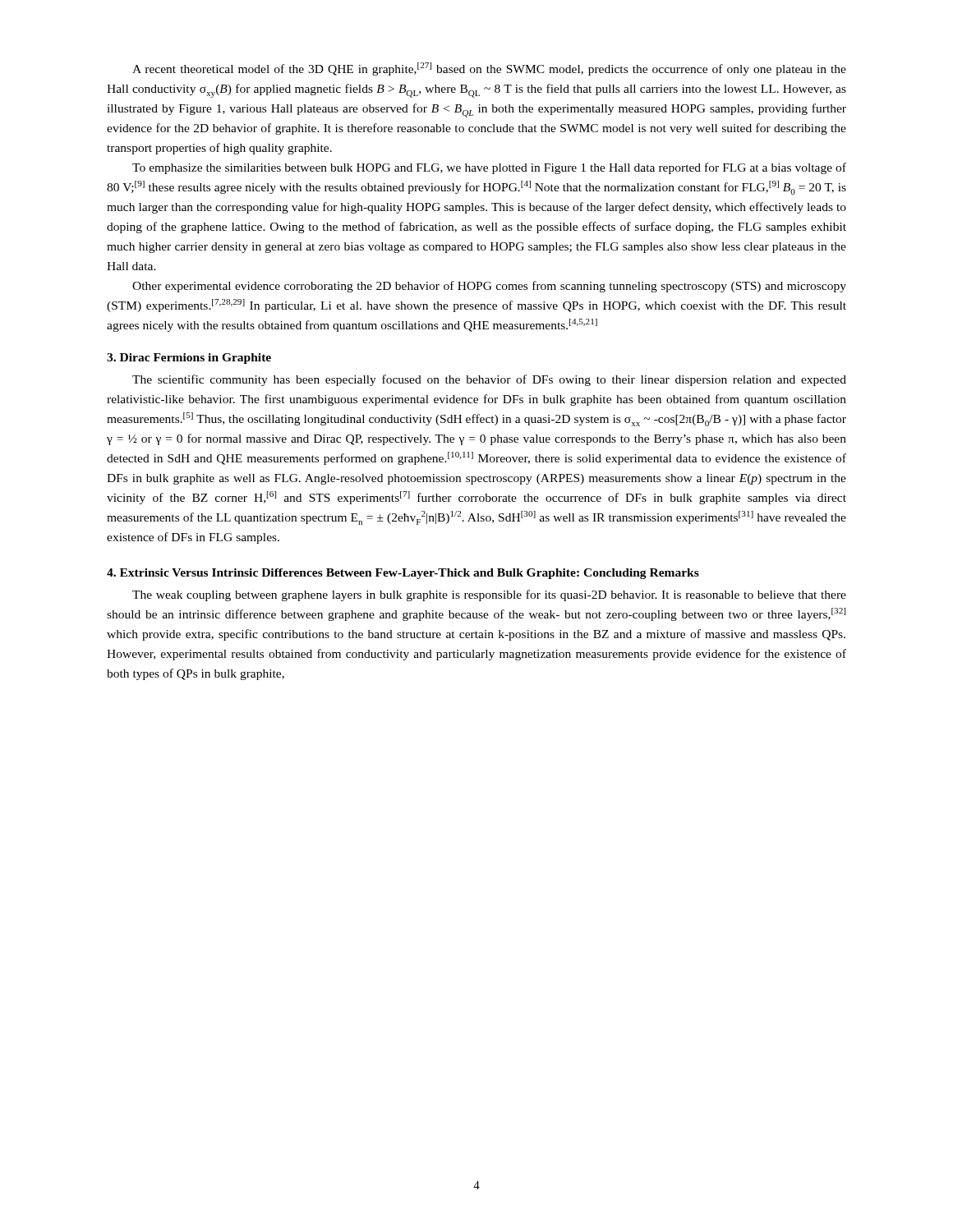Click the section header that begins "4. Extrinsic Versus Intrinsic Differences"
Viewport: 953px width, 1232px height.
pos(403,572)
